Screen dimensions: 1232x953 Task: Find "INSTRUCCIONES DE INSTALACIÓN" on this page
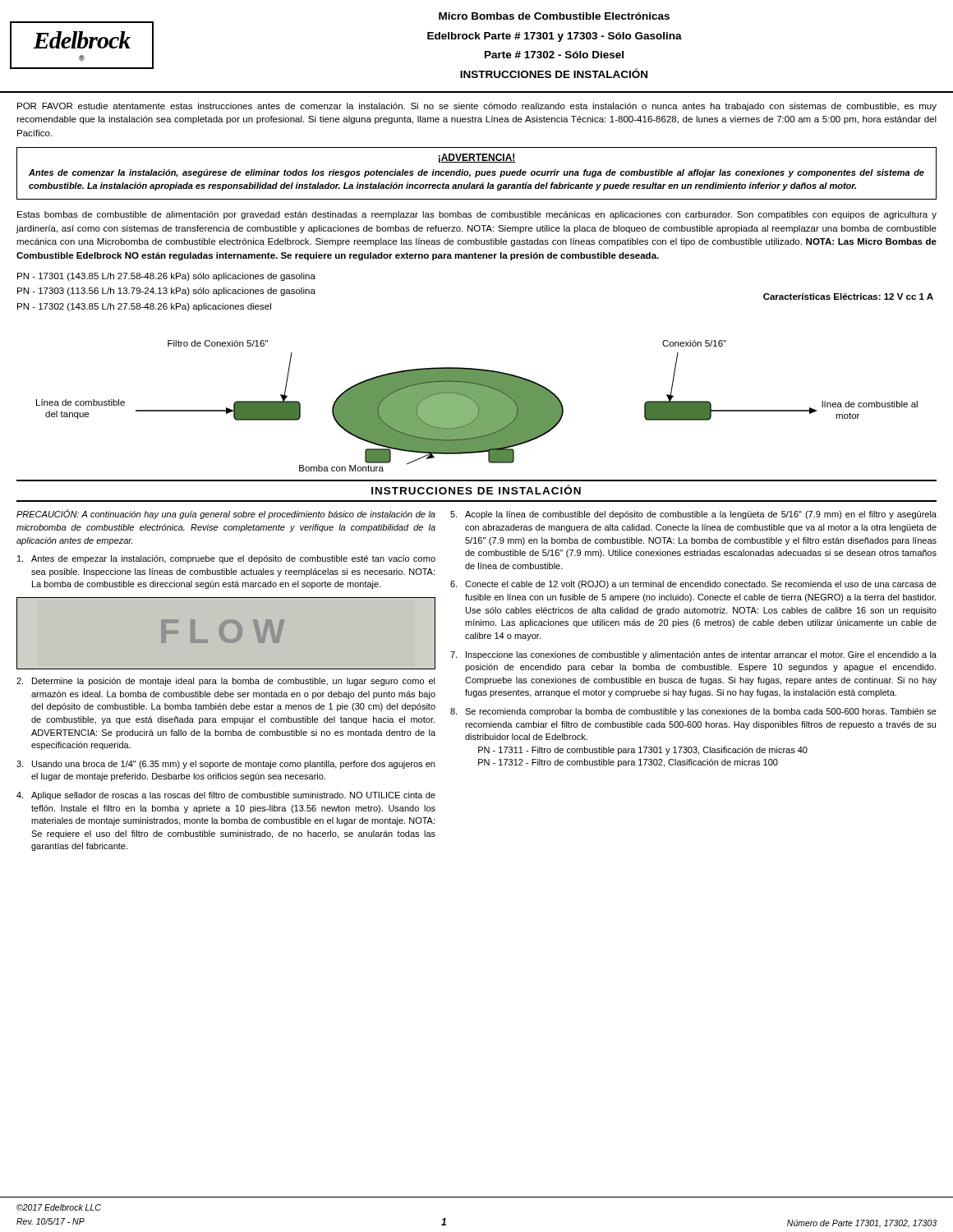tap(476, 491)
